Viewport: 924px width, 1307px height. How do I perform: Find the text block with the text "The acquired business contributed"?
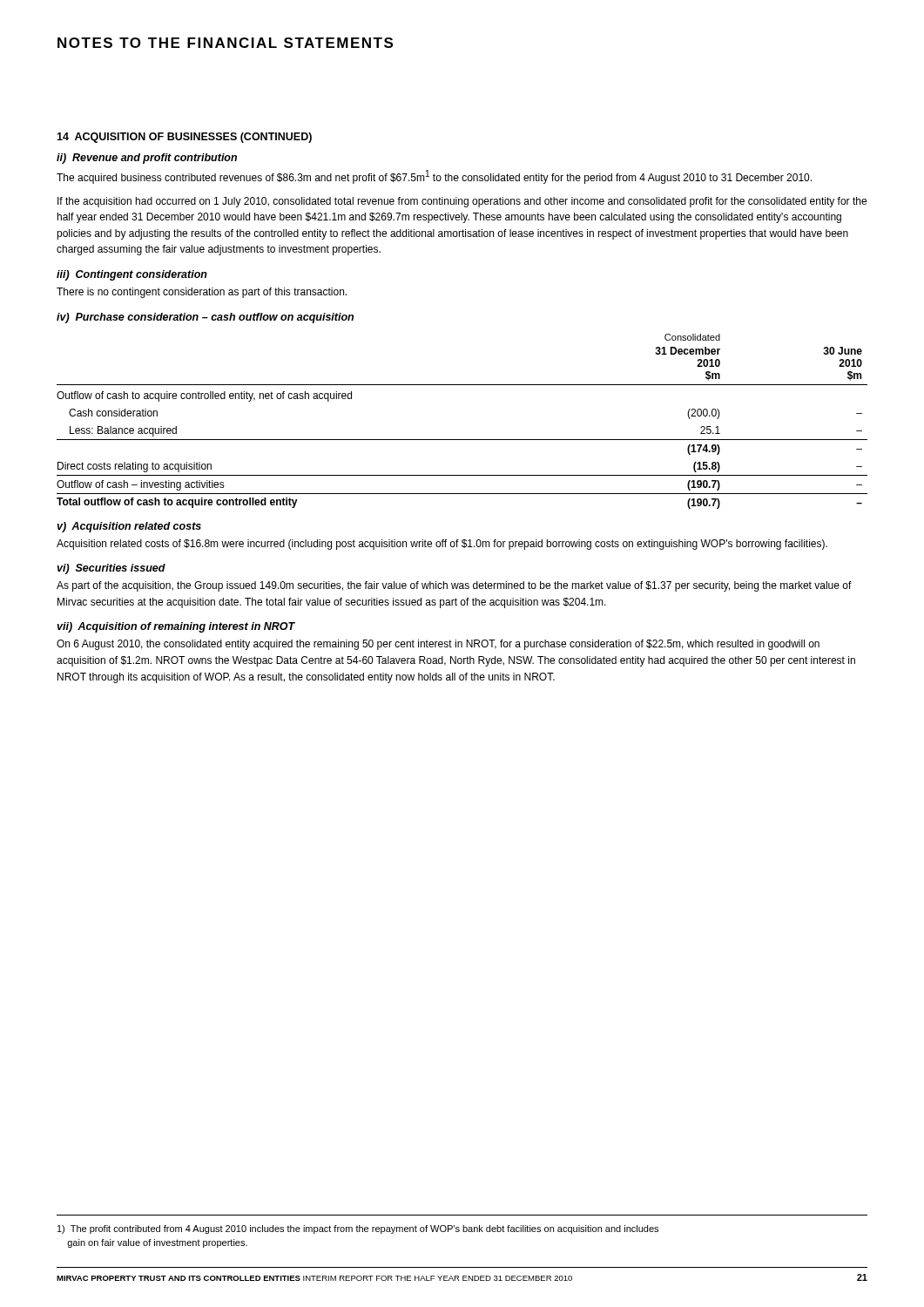(435, 176)
